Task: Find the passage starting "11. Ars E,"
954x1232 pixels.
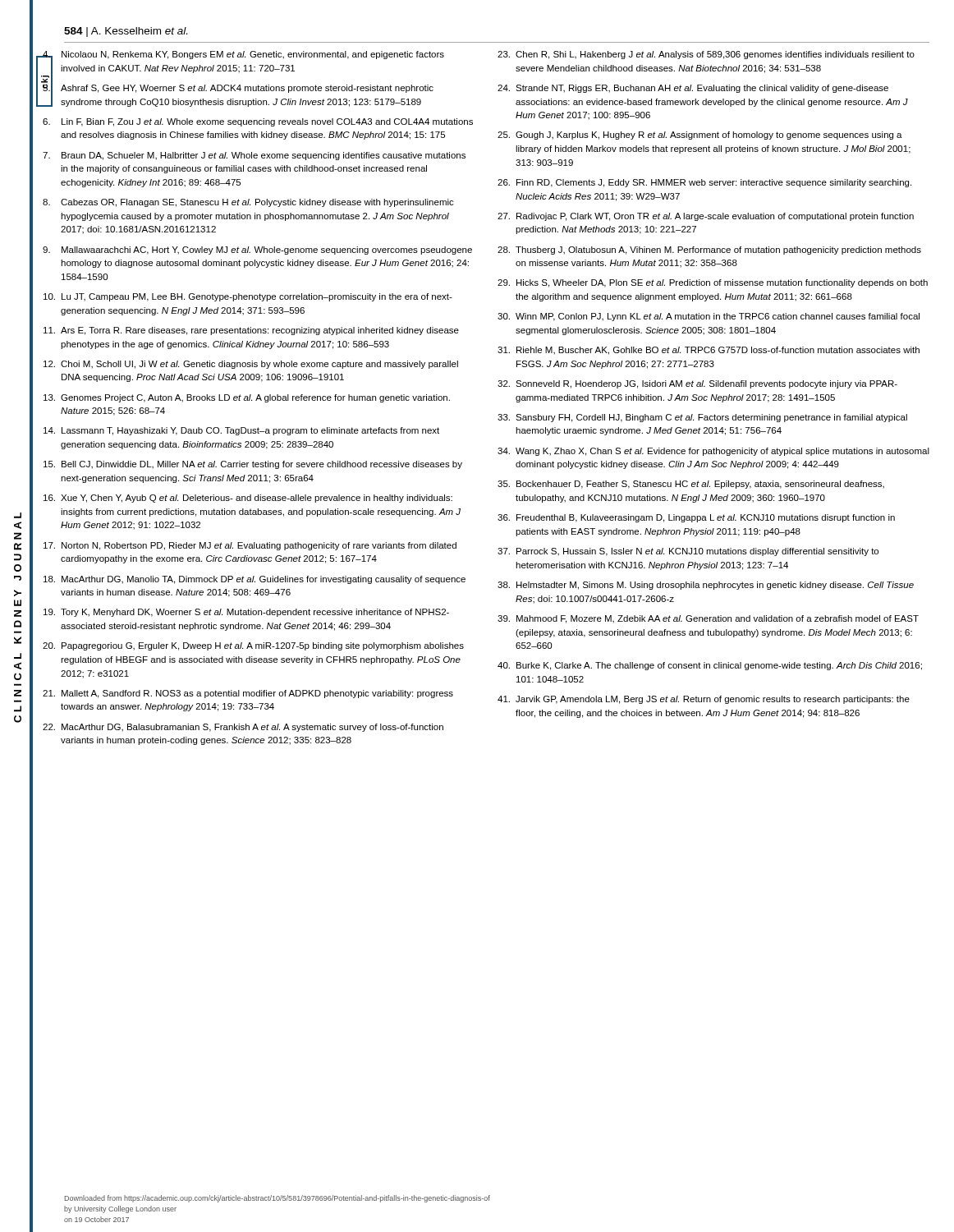Action: [259, 337]
